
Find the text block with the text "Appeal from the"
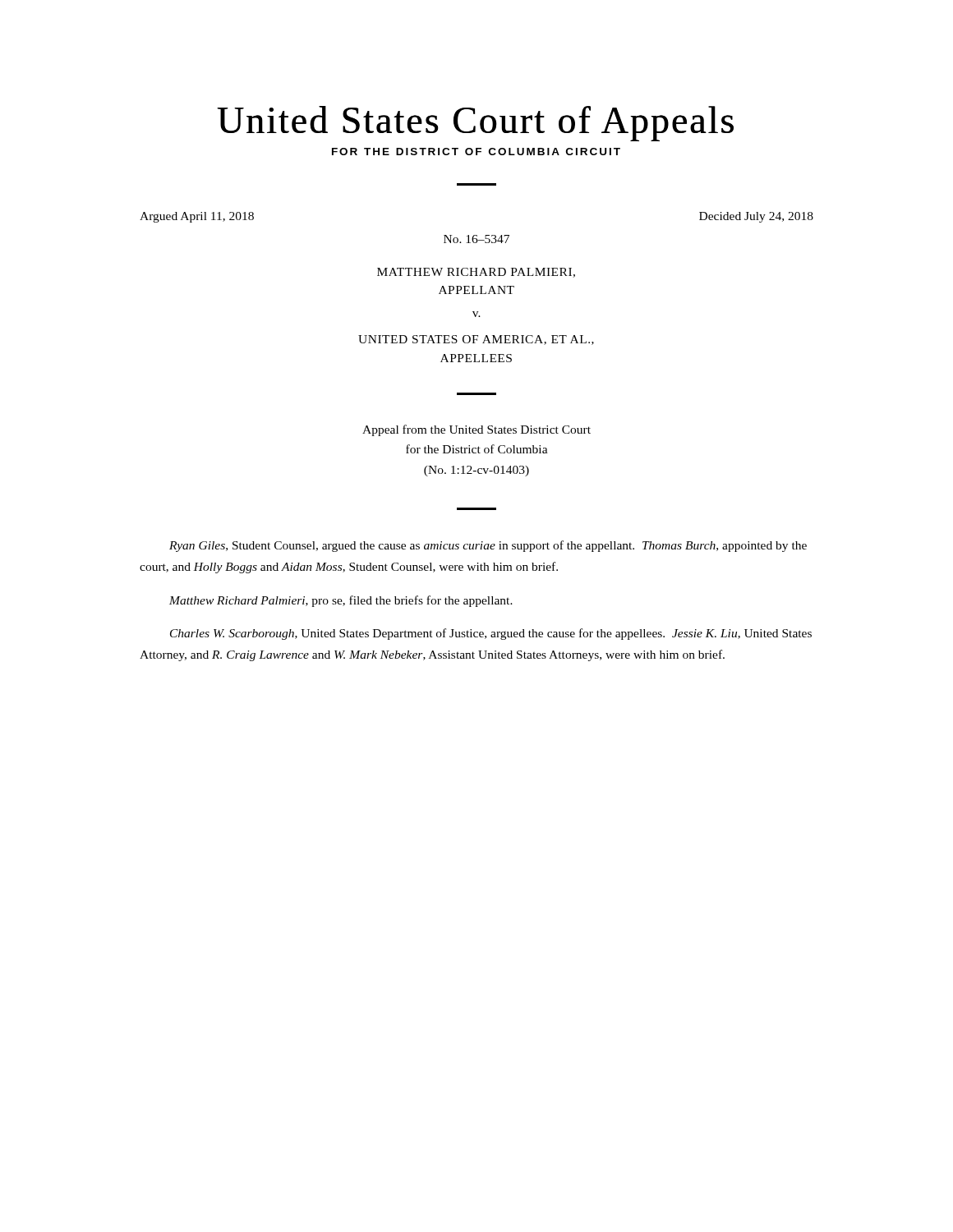click(x=476, y=449)
